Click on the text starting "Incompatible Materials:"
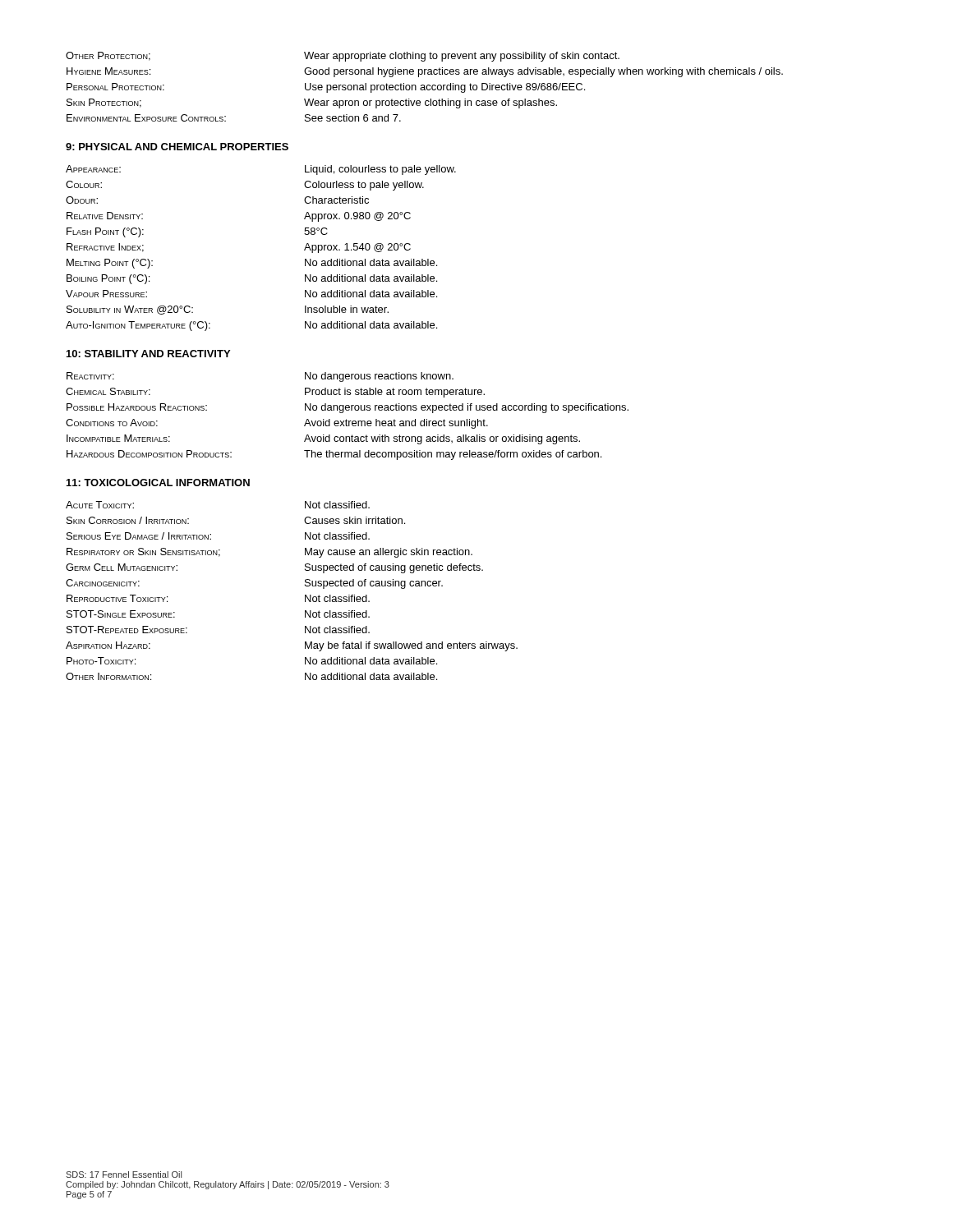Screen dimensions: 1232x953 point(118,438)
